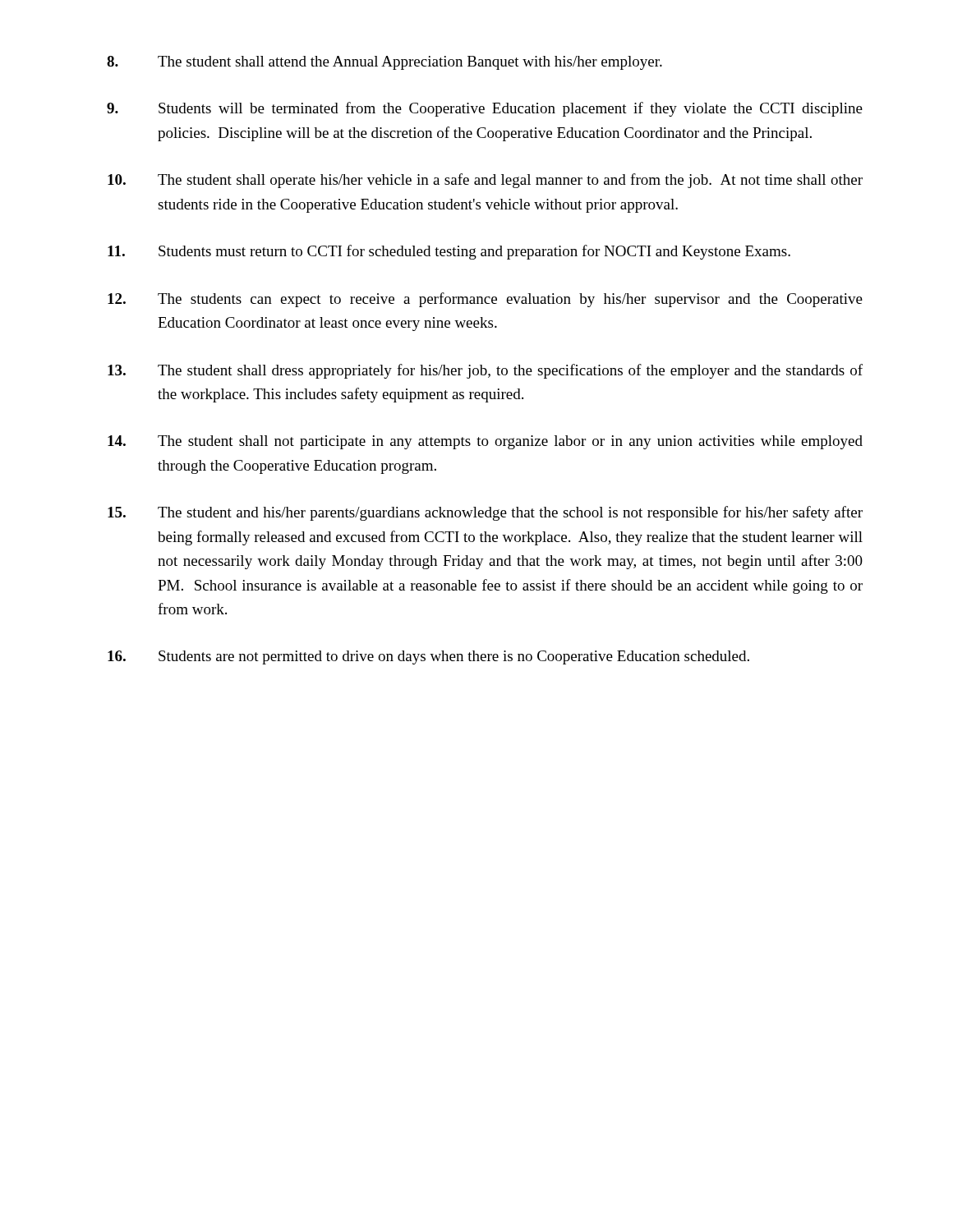Point to the element starting "11. Students must return to CCTI for scheduled"
The height and width of the screenshot is (1232, 953).
tap(485, 251)
